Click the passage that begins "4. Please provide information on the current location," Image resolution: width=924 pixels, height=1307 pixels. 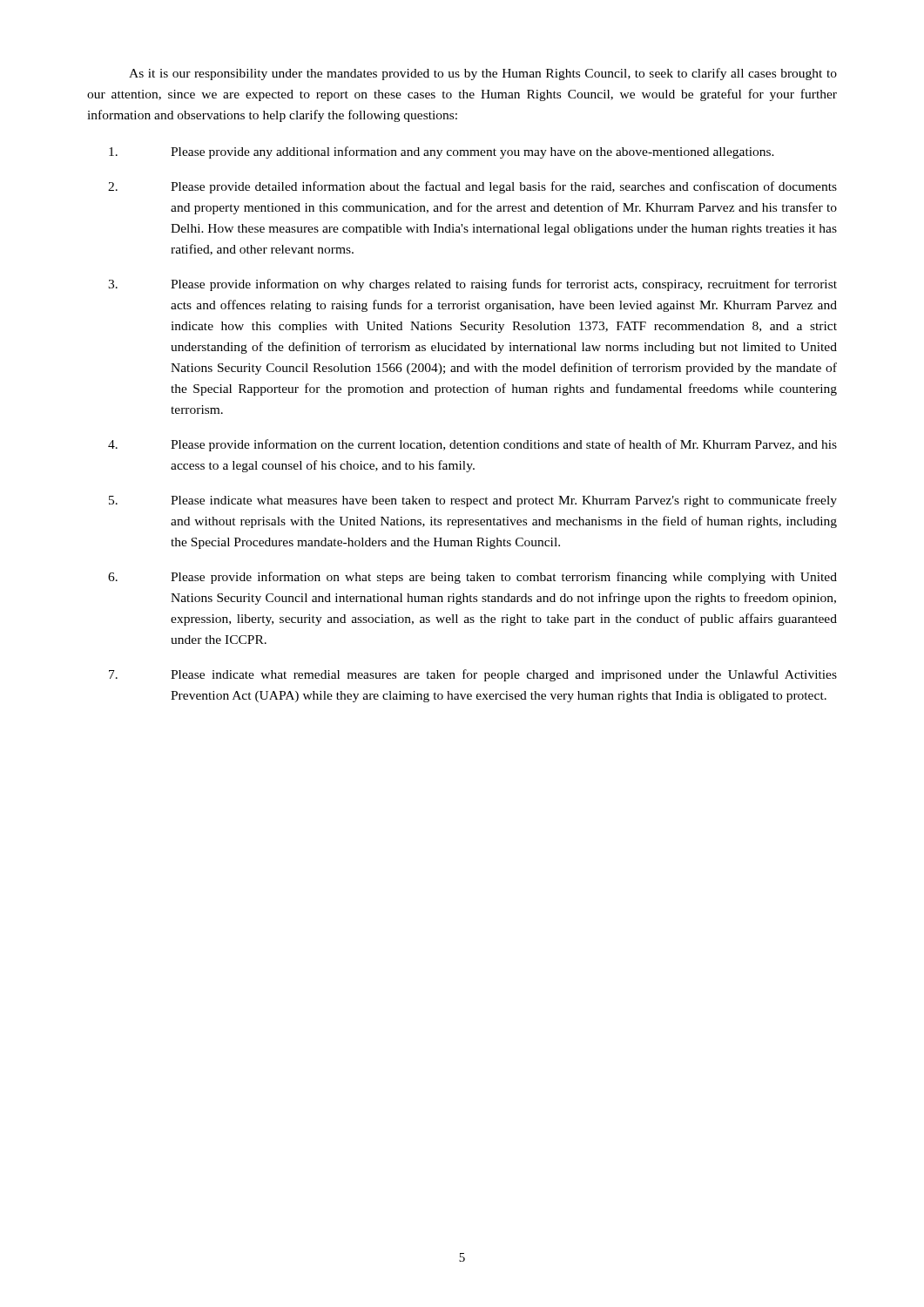(462, 455)
